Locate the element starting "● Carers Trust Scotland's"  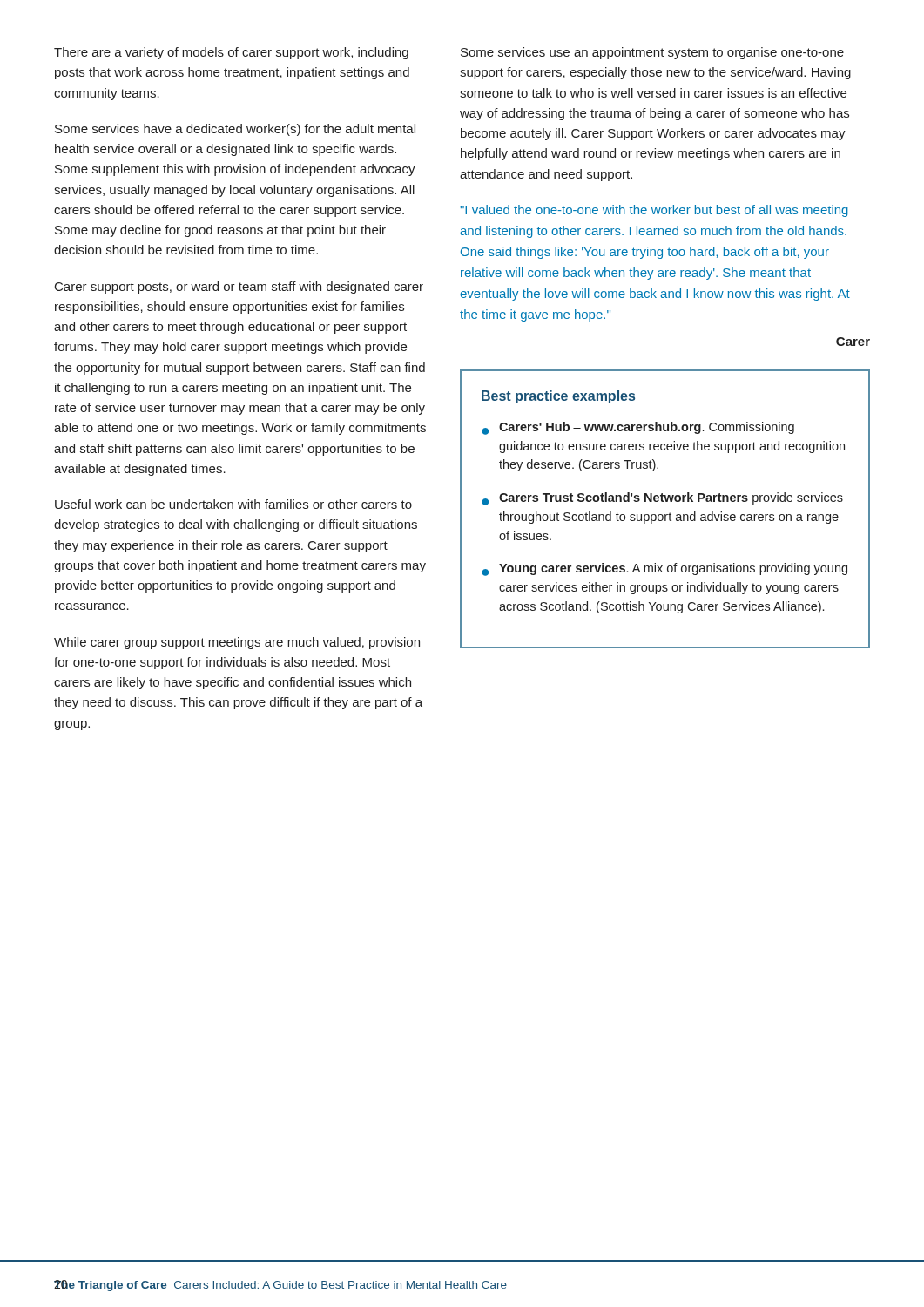point(665,517)
